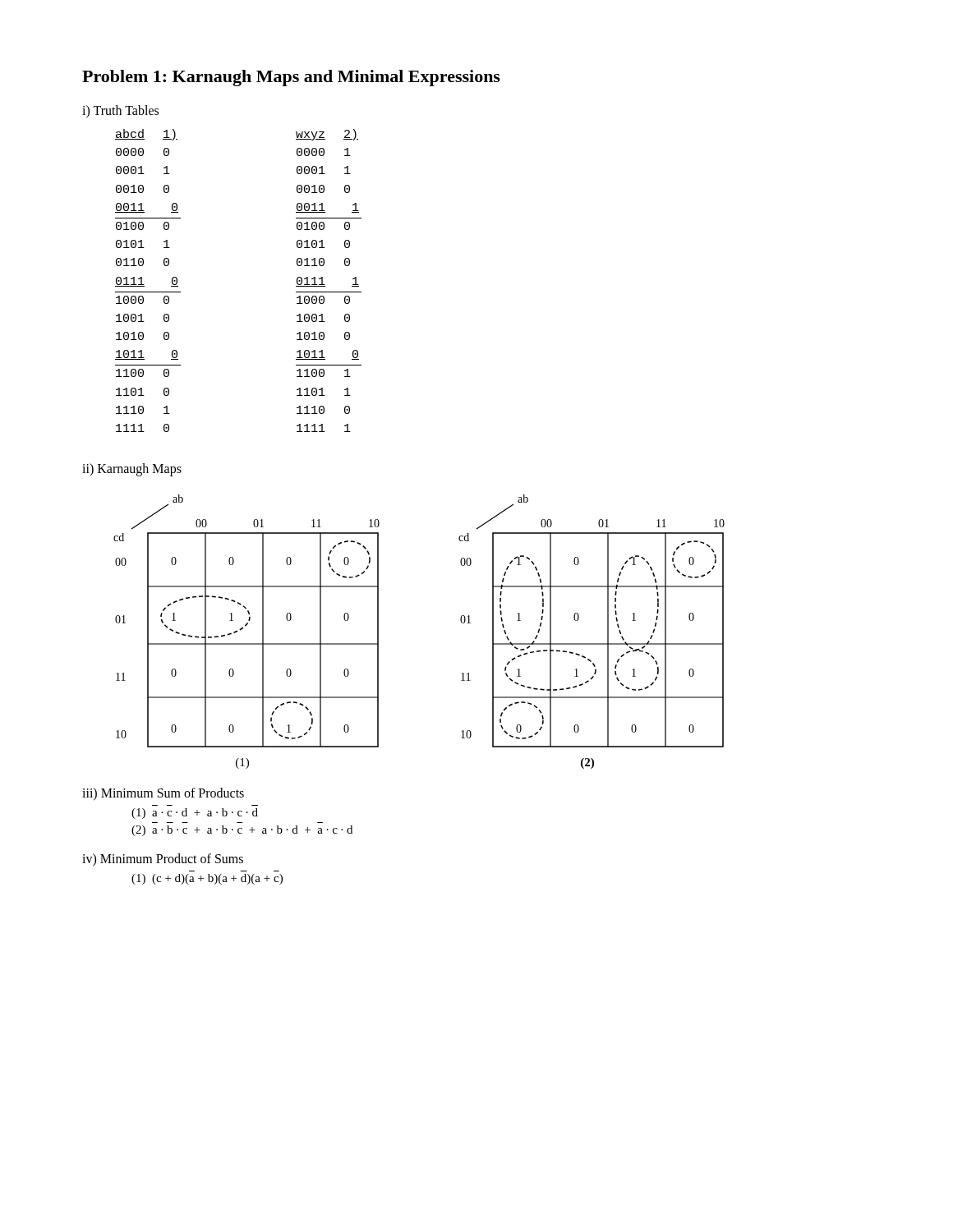The width and height of the screenshot is (953, 1232).
Task: Click on the section header that says "i) Truth Tables"
Action: point(121,110)
